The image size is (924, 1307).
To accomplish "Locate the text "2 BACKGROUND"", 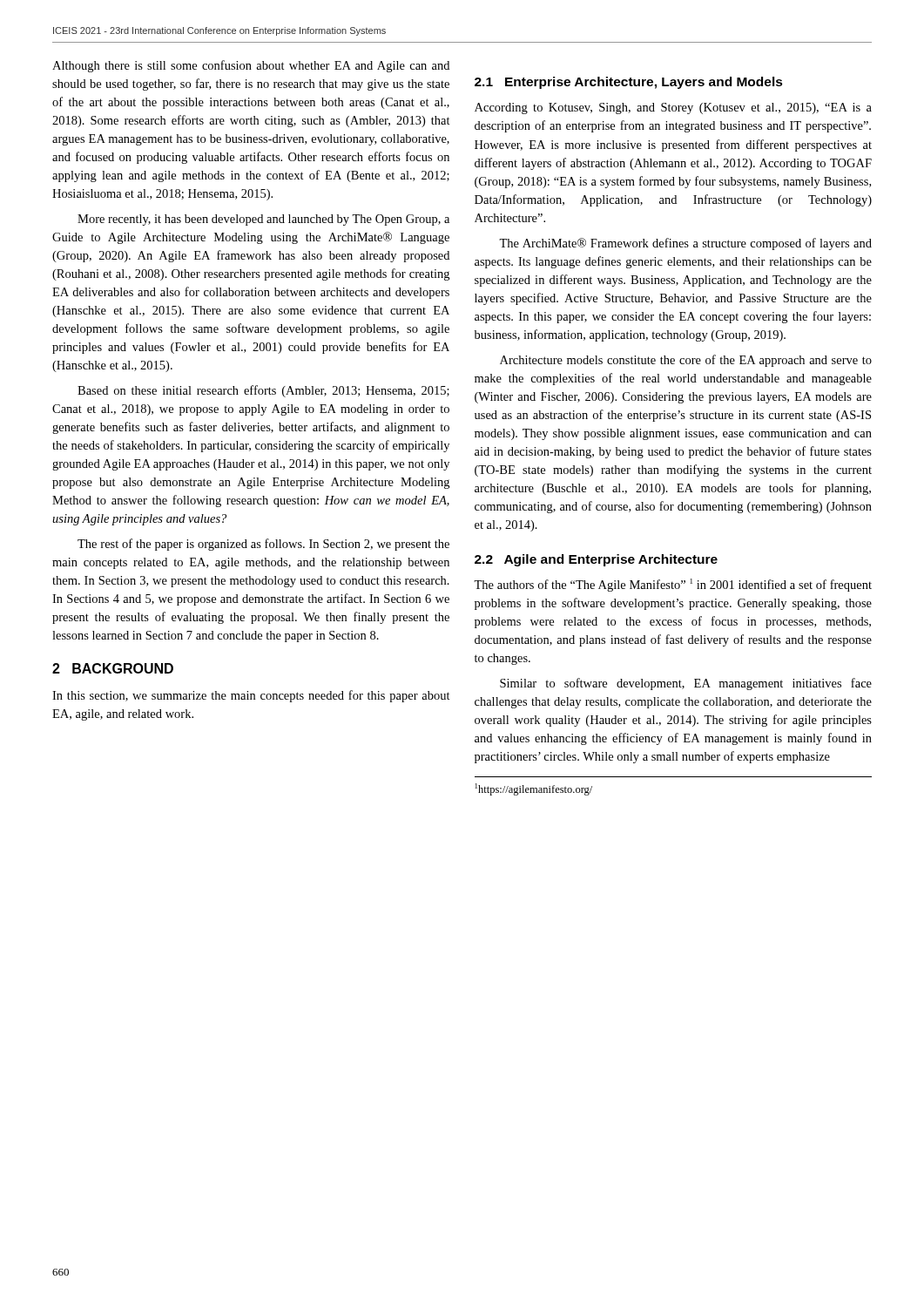I will tap(113, 668).
